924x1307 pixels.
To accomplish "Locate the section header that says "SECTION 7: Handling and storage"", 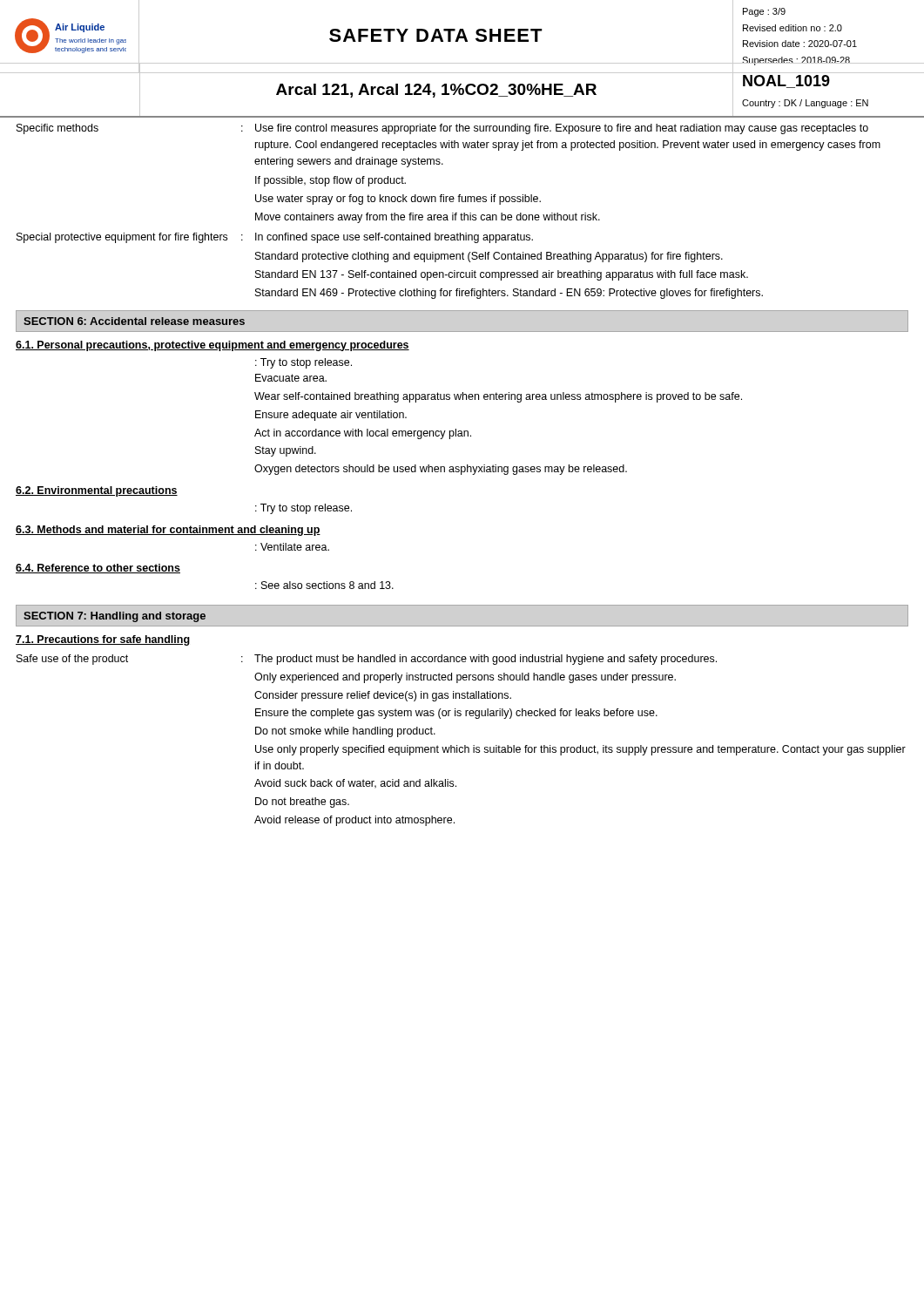I will pos(115,616).
